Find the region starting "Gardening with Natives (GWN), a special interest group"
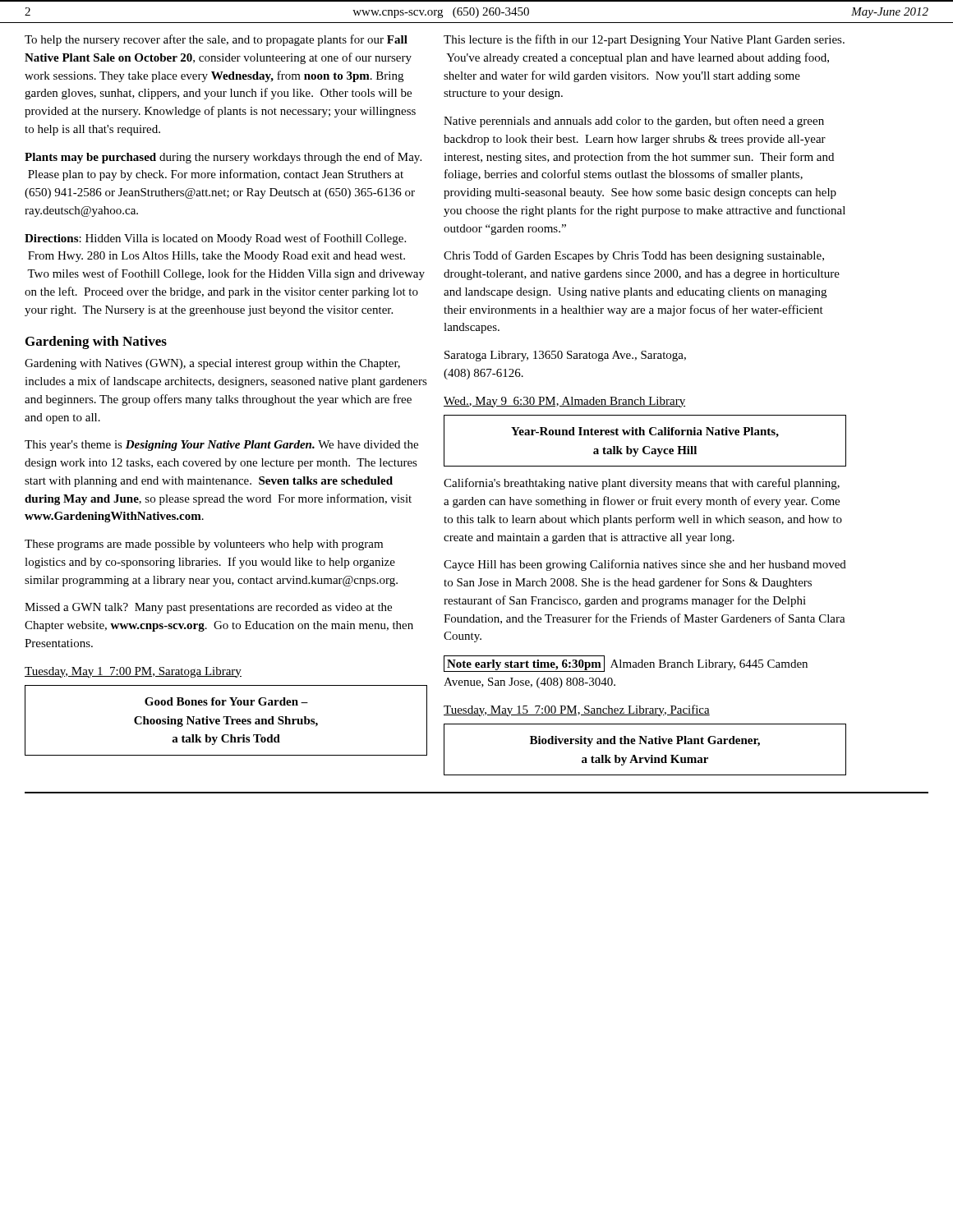The height and width of the screenshot is (1232, 953). click(226, 390)
